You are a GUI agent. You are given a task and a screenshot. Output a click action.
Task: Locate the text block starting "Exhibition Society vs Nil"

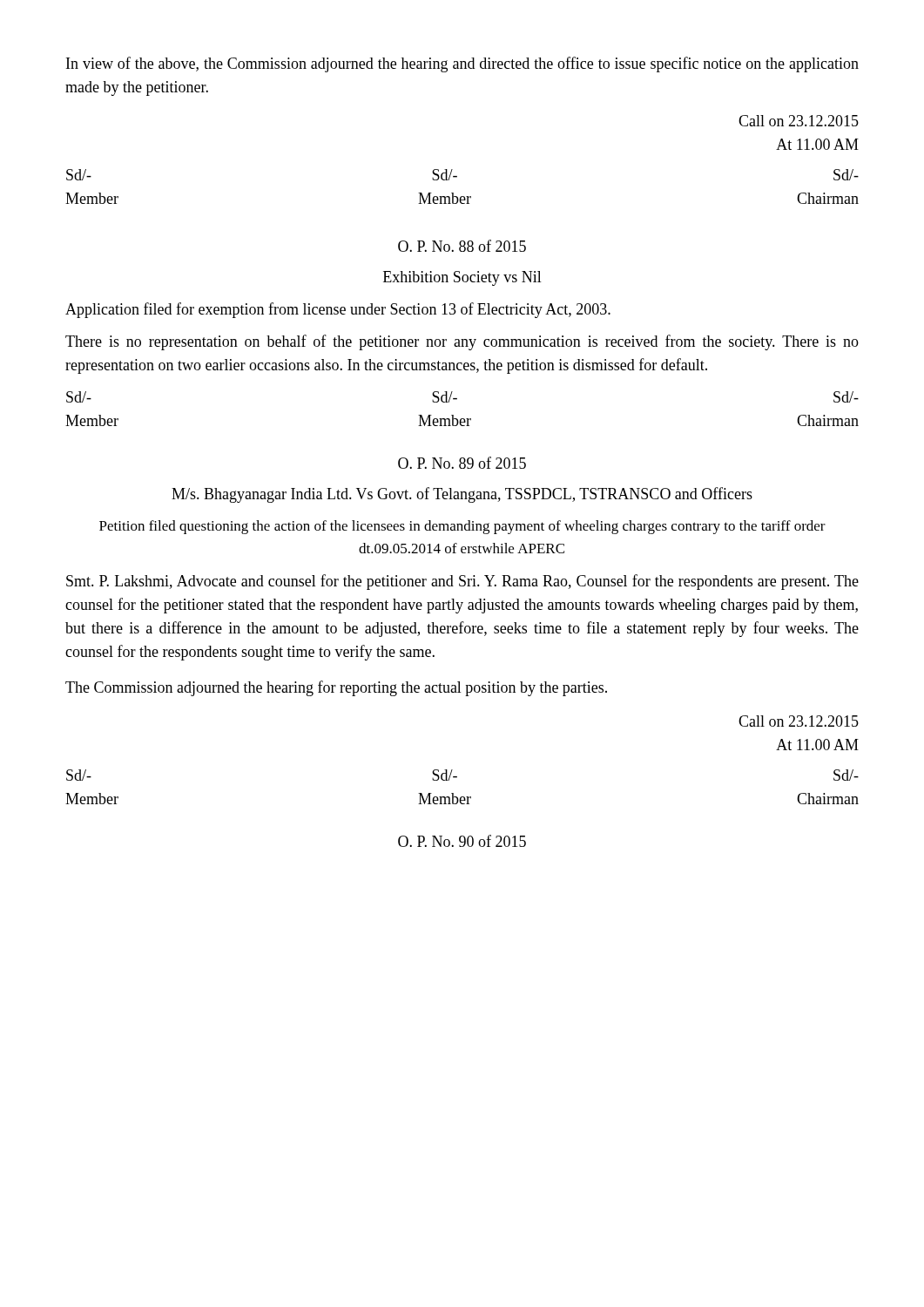[462, 277]
